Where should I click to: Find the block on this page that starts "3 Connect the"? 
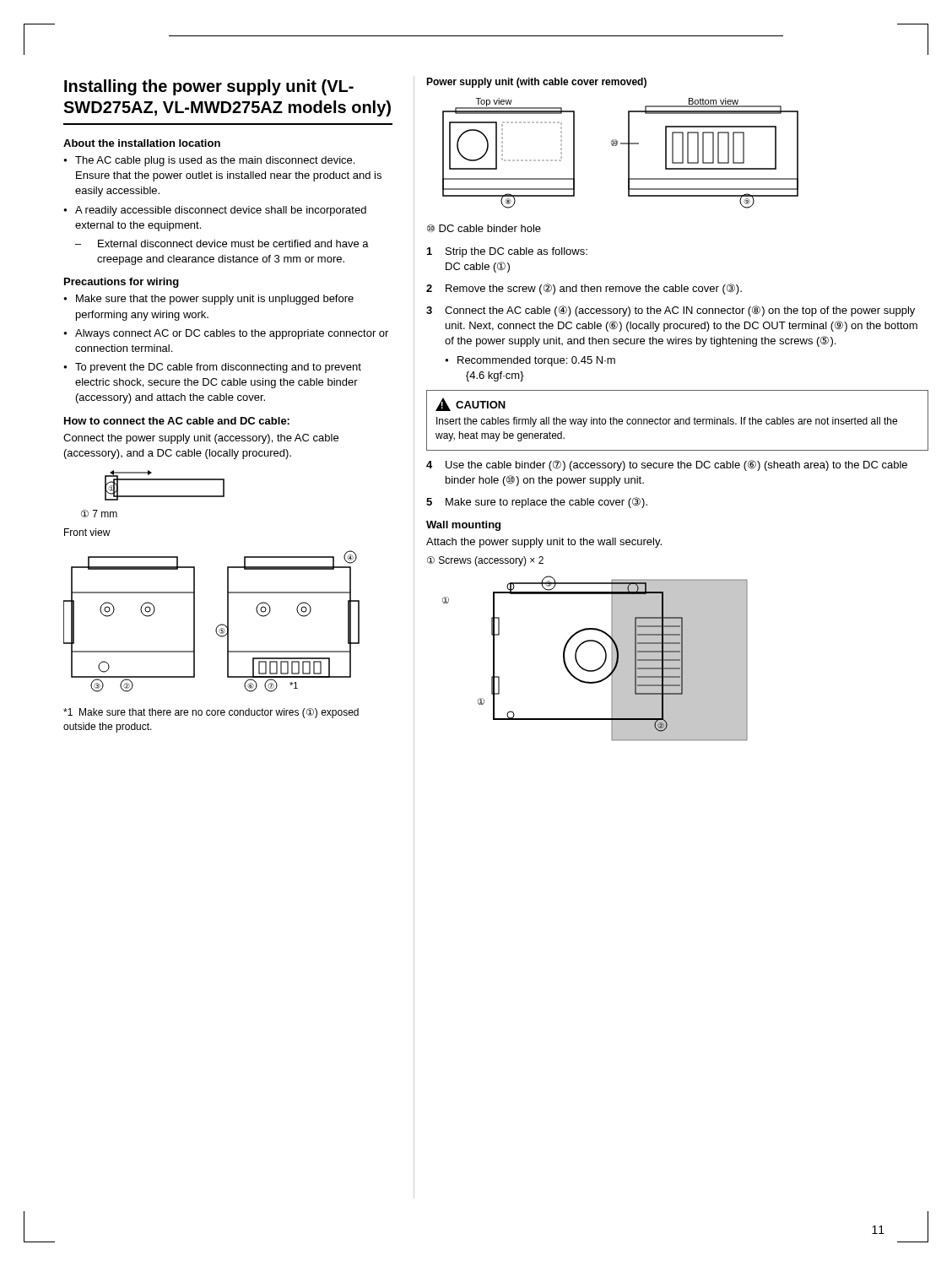[x=677, y=343]
